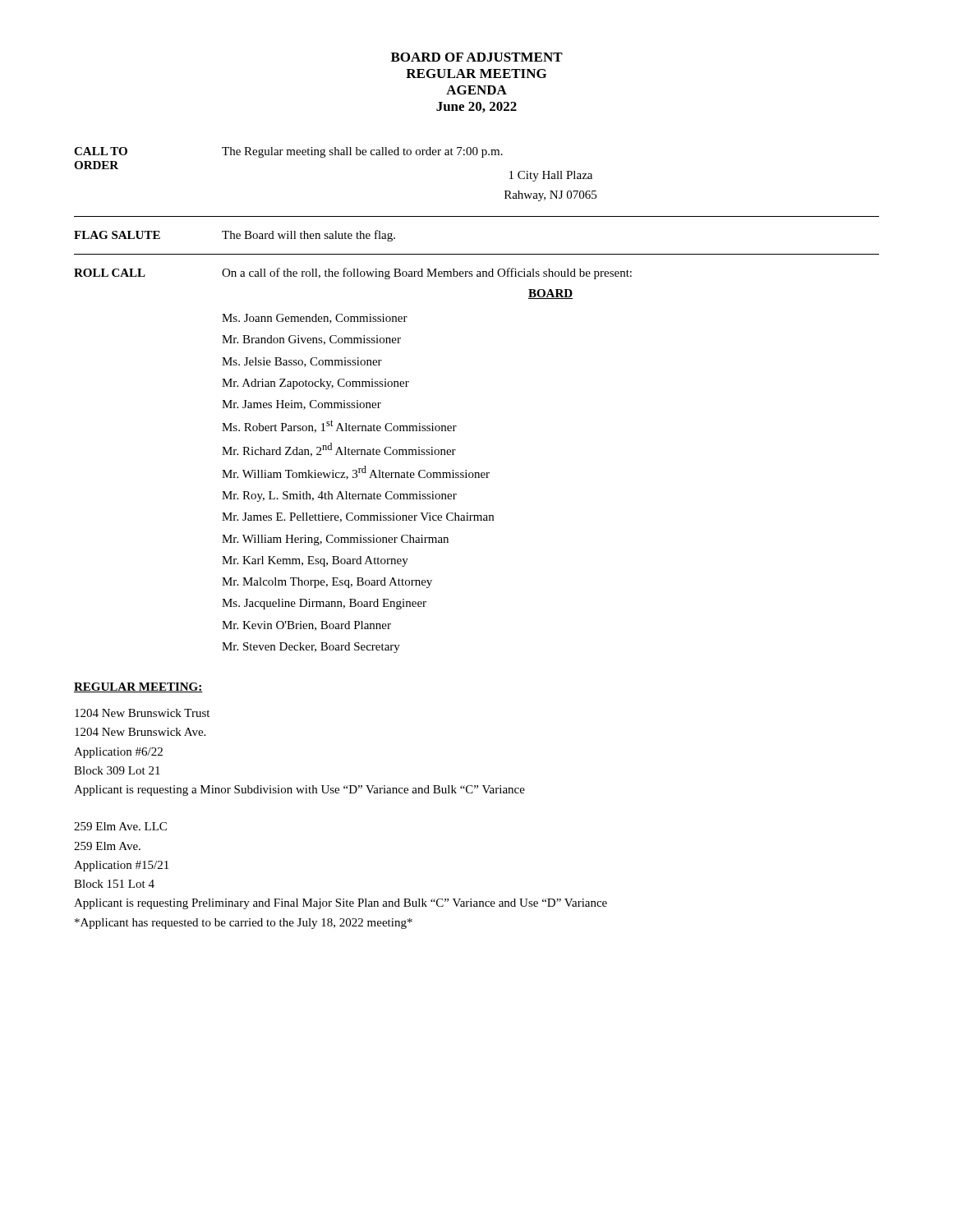Screen dimensions: 1232x953
Task: Navigate to the passage starting "Ms. Joann Gemenden, Commissioner"
Action: point(314,318)
